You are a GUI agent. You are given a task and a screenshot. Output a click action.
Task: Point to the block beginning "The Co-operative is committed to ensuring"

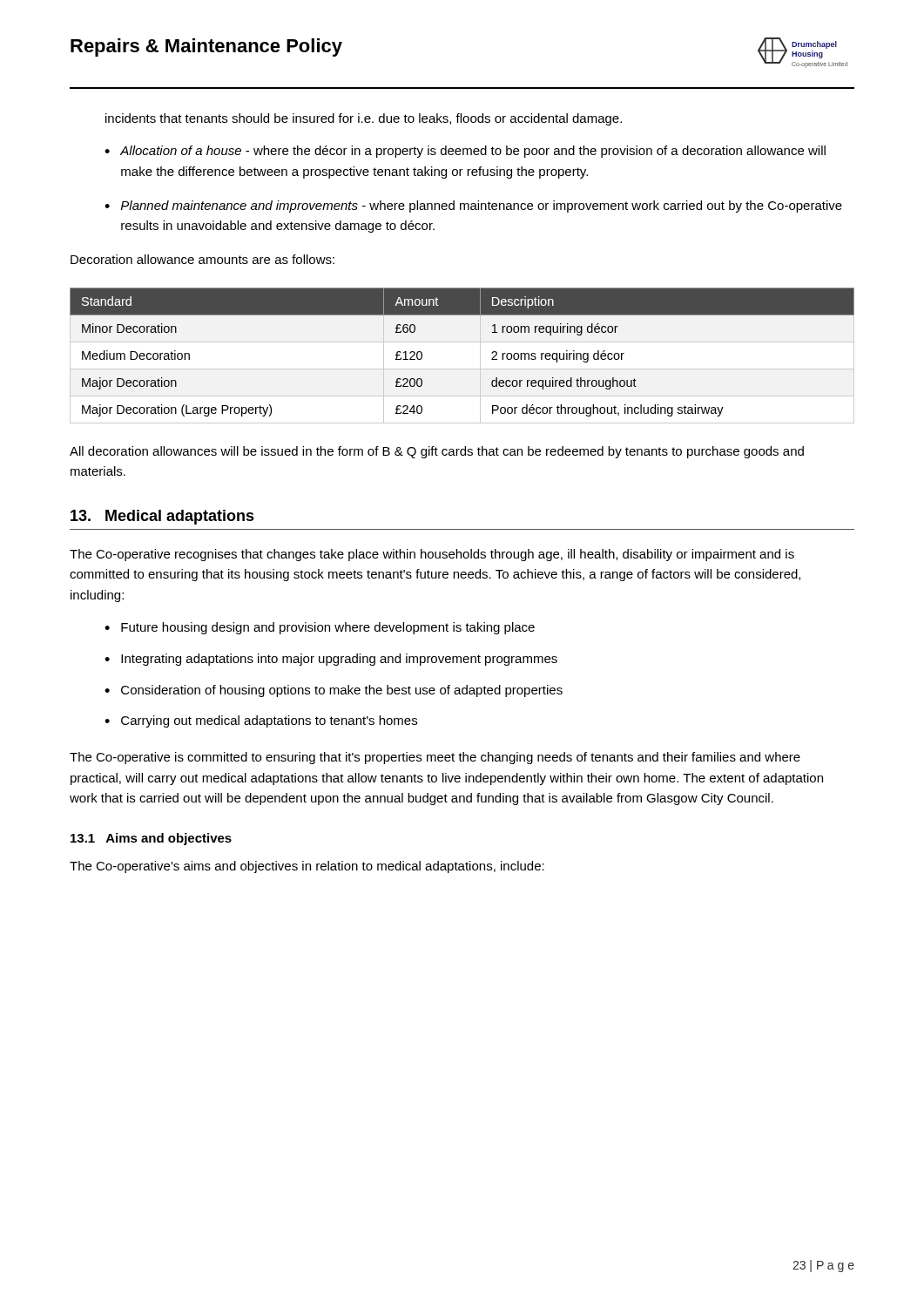coord(447,777)
